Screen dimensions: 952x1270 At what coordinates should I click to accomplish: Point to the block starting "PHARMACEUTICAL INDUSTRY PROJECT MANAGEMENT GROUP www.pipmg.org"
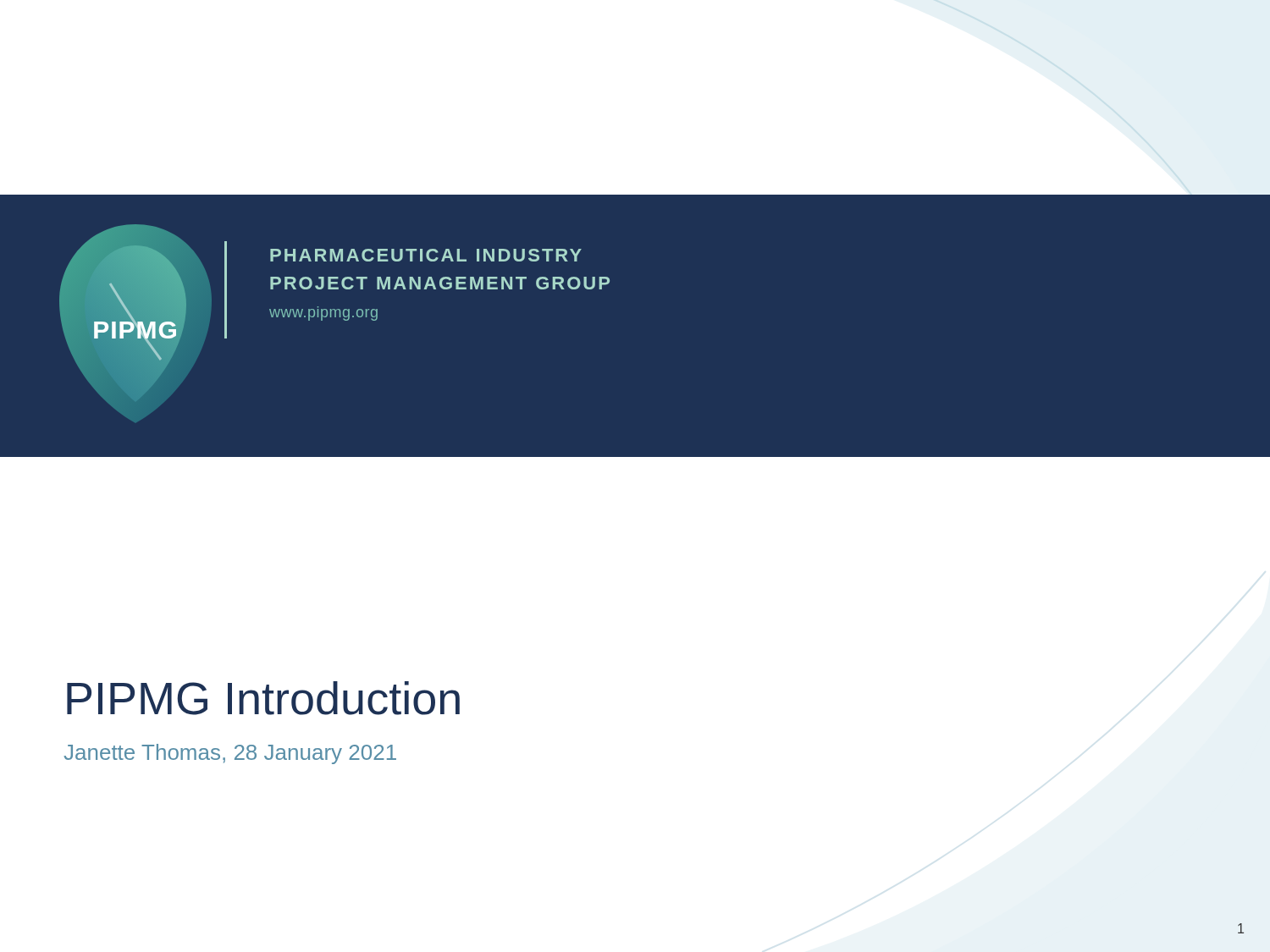(x=429, y=281)
